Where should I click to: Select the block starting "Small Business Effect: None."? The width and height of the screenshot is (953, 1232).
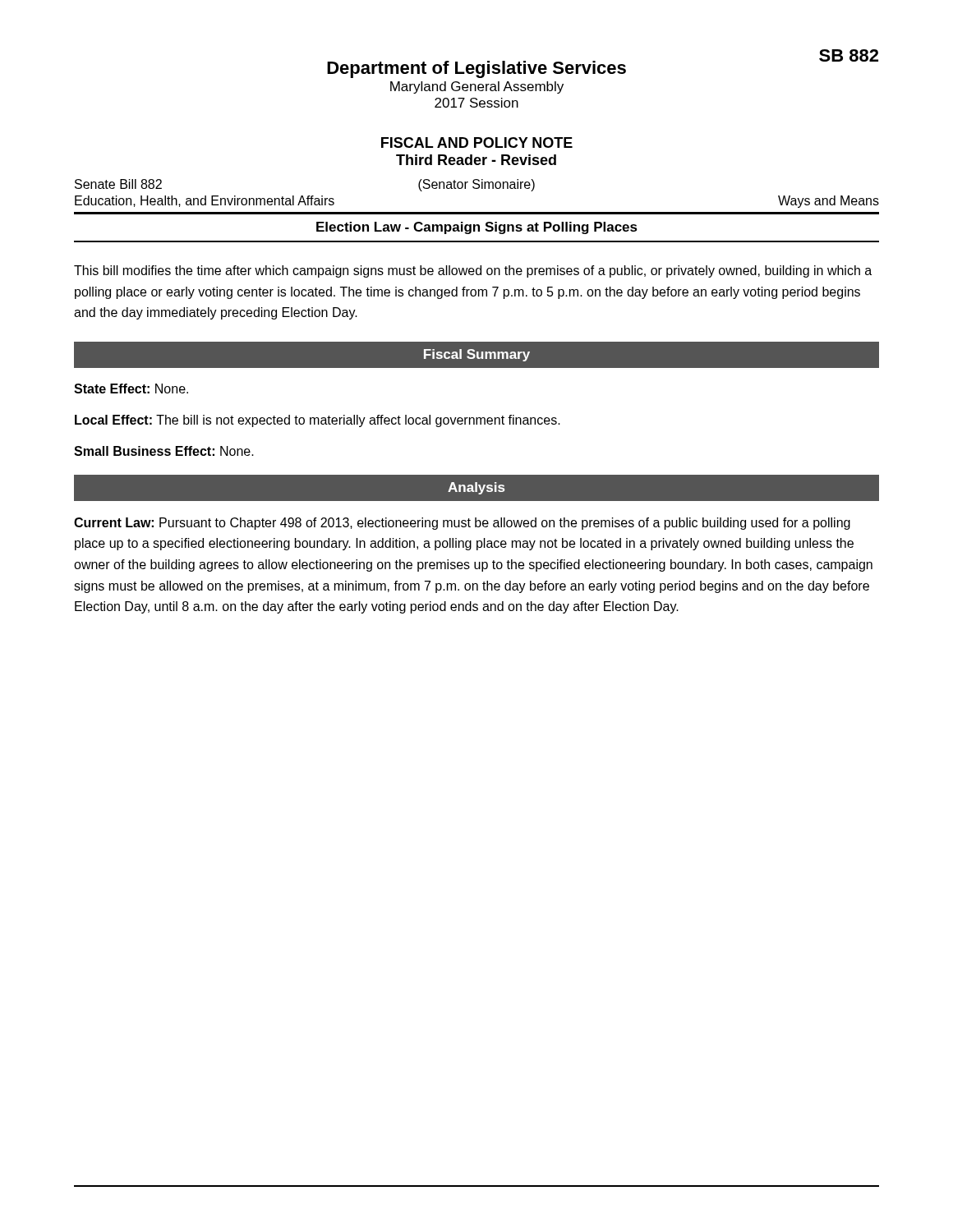pos(164,451)
